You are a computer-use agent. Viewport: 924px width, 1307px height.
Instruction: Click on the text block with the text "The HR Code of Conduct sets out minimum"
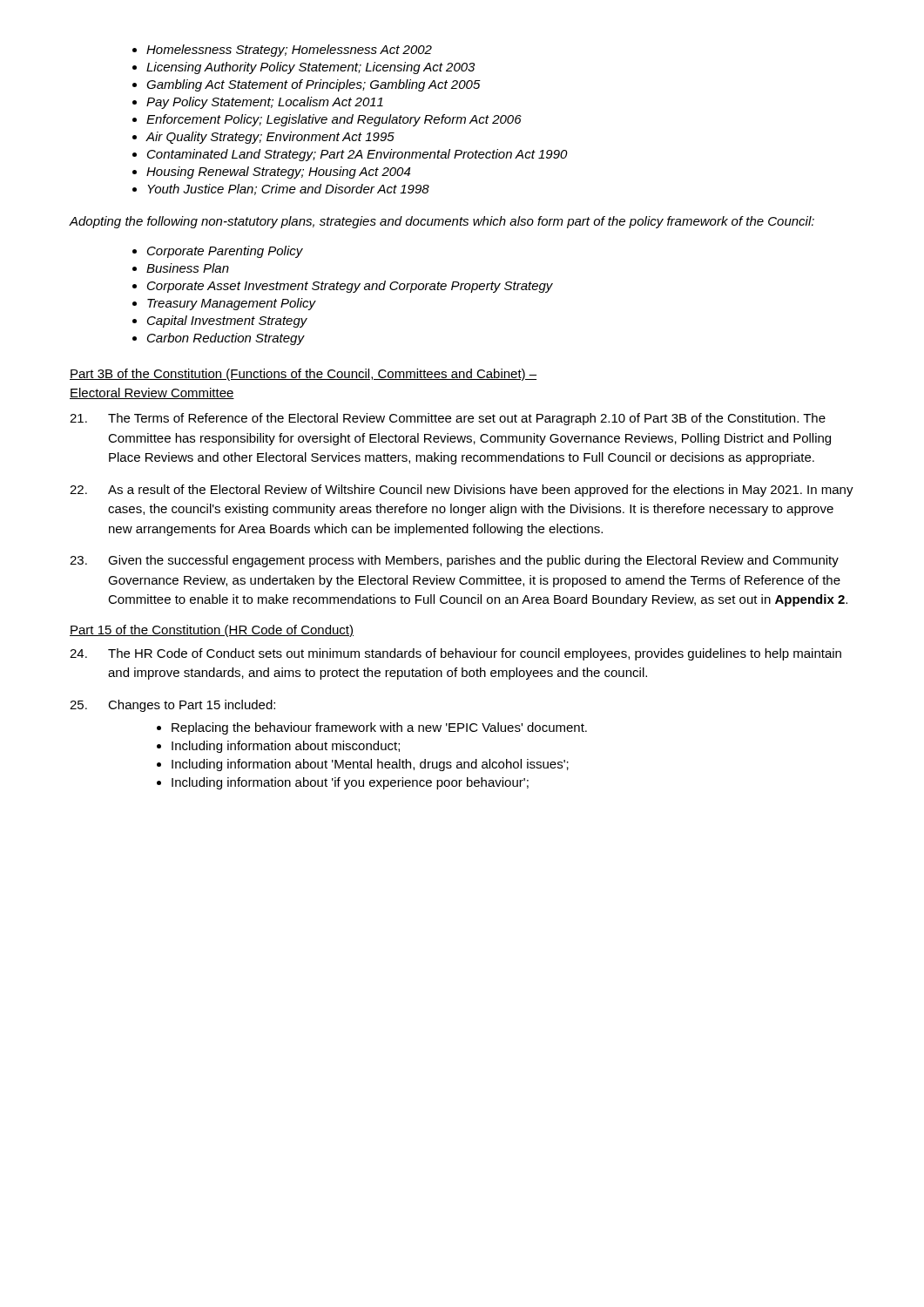462,663
